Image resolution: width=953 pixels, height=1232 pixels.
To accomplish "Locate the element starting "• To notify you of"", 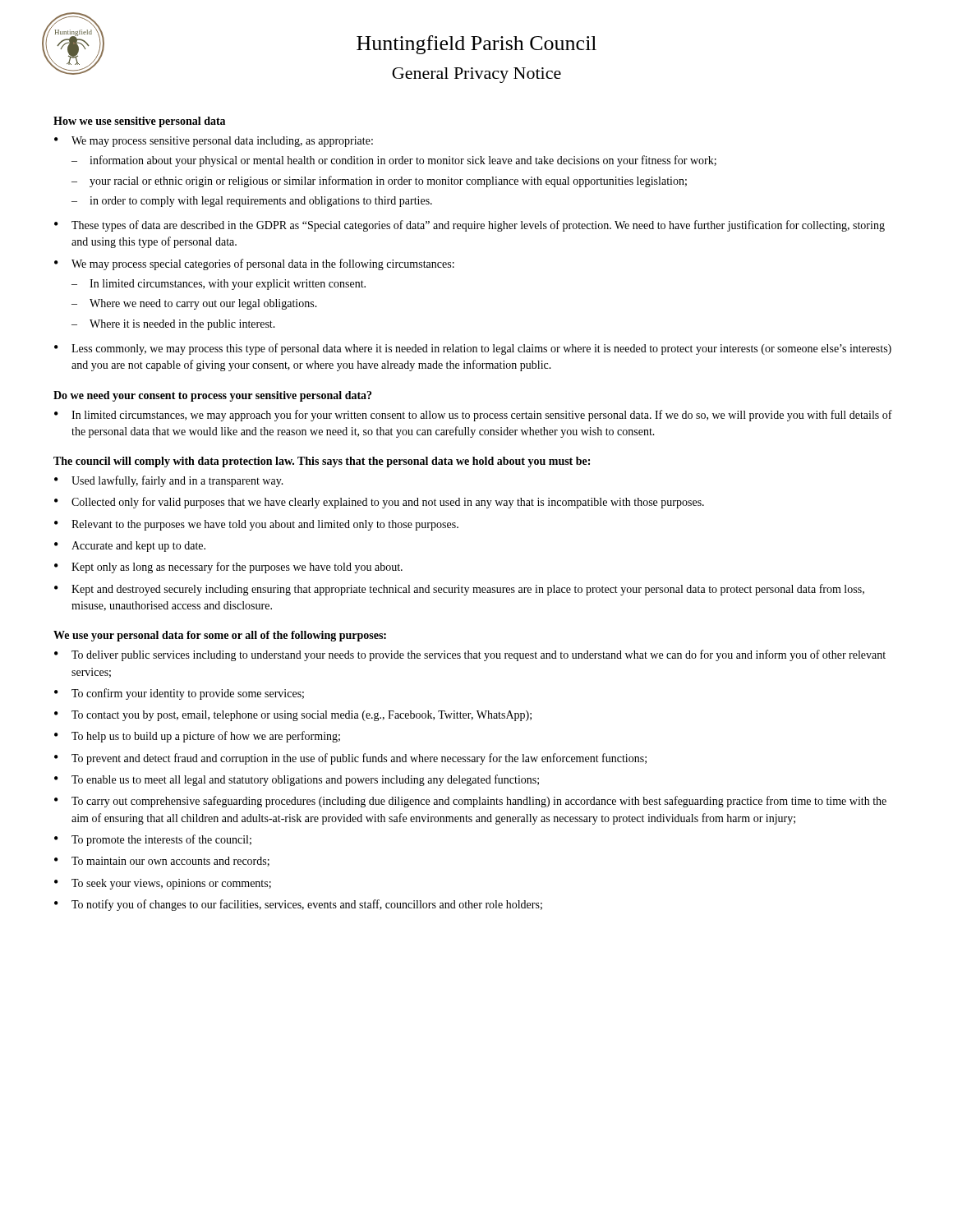I will (x=476, y=905).
